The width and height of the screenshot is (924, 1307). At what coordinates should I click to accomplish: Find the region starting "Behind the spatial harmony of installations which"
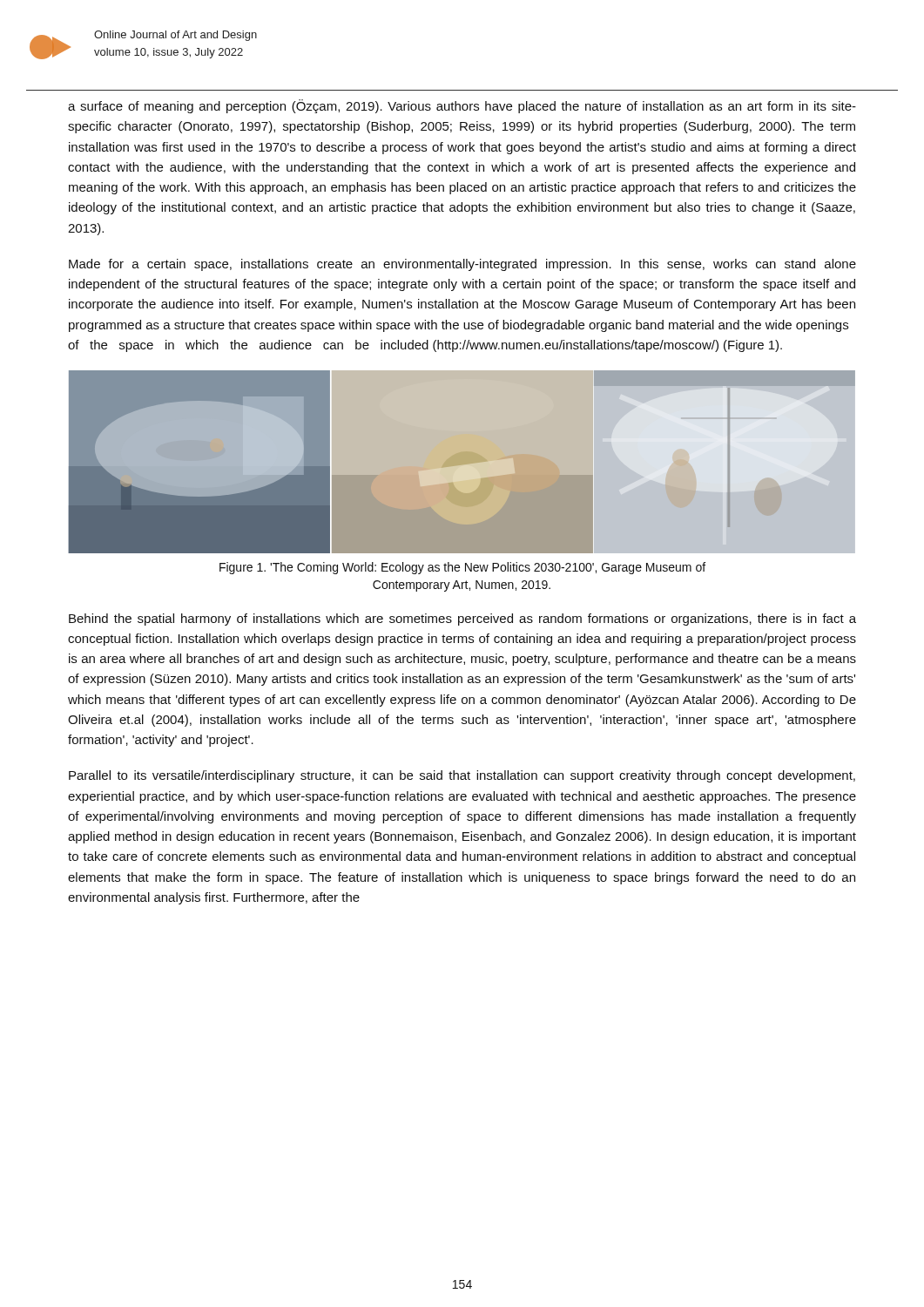462,679
